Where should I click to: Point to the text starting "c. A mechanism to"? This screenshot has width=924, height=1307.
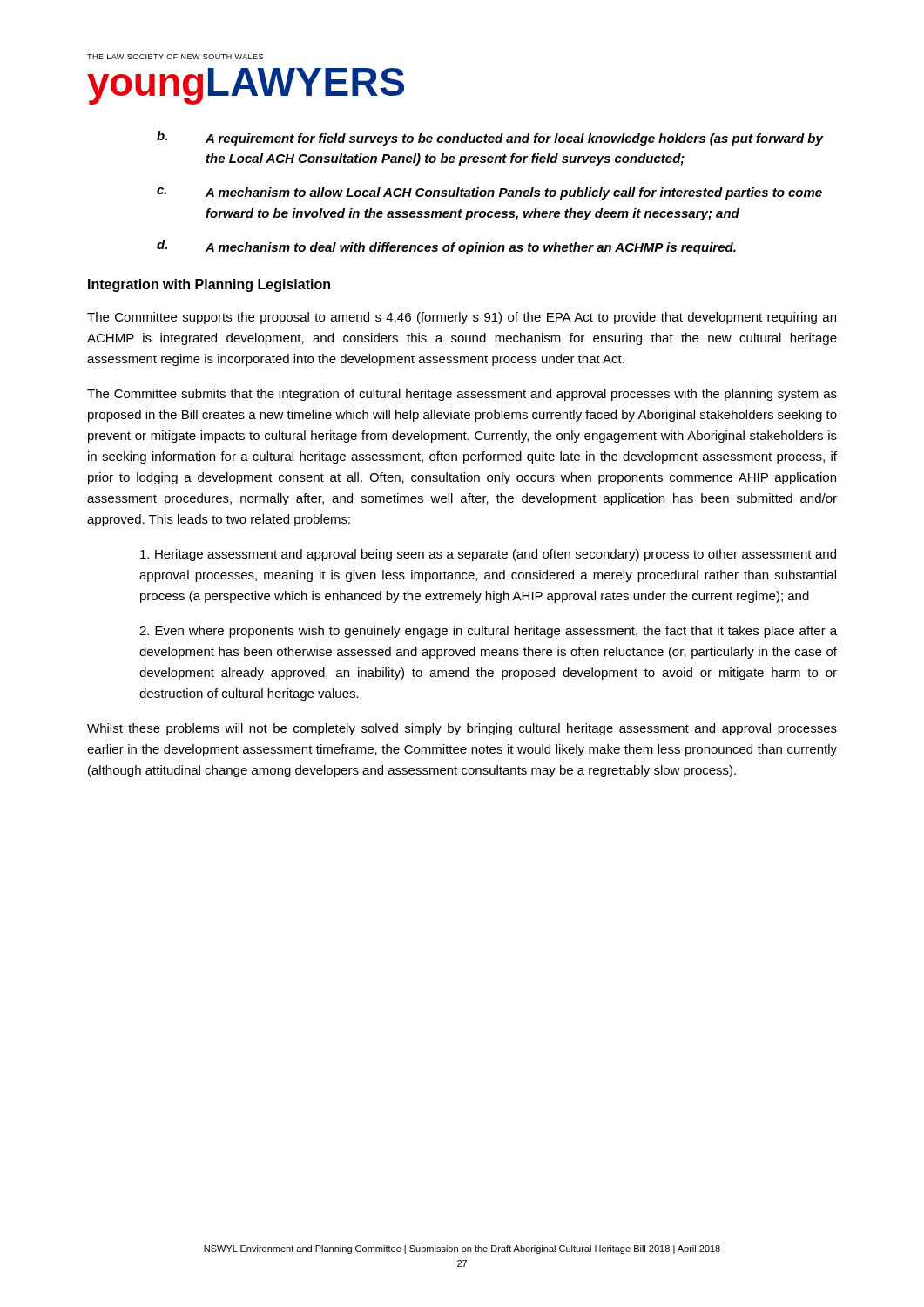click(497, 203)
